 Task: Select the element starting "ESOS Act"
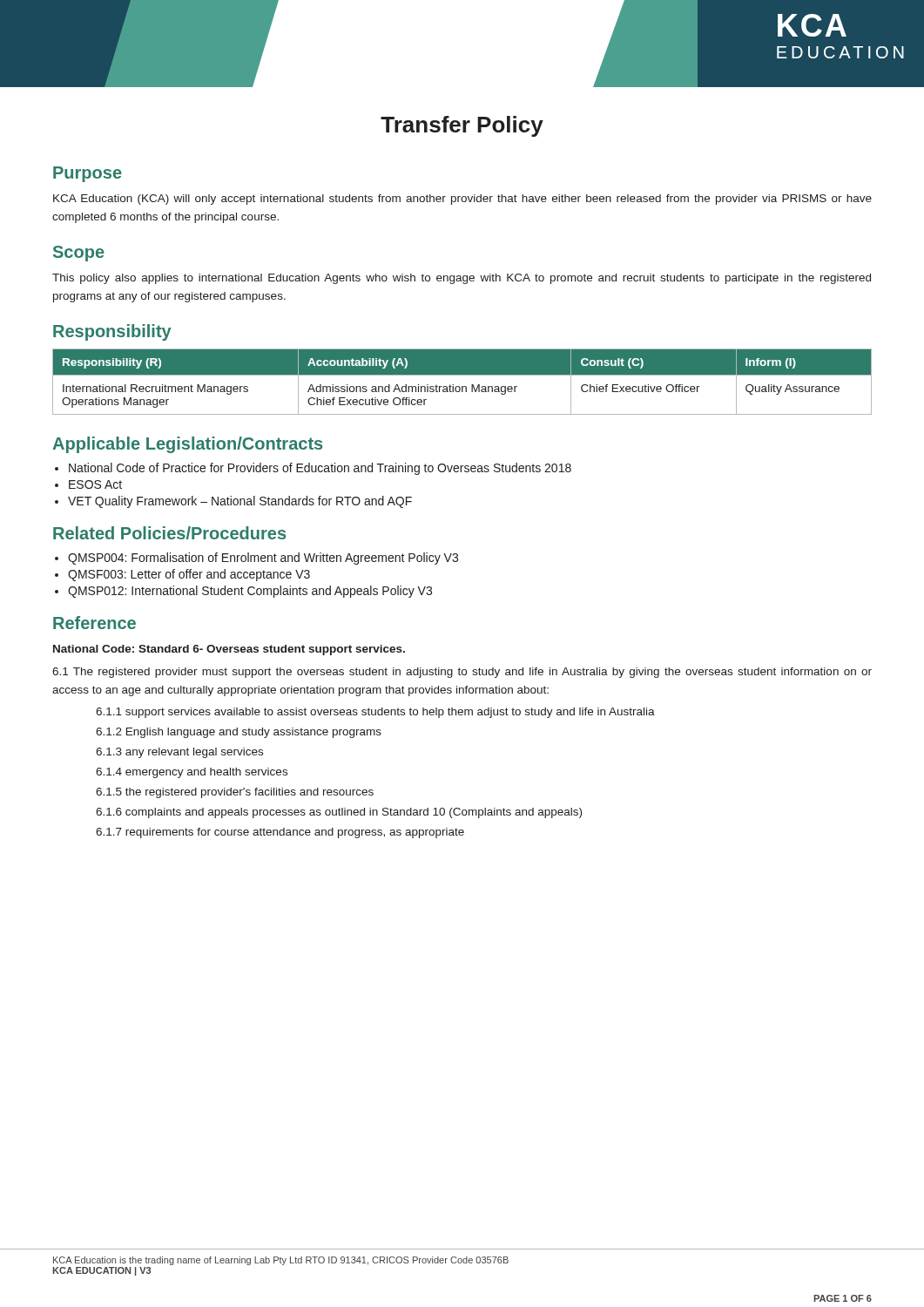95,484
